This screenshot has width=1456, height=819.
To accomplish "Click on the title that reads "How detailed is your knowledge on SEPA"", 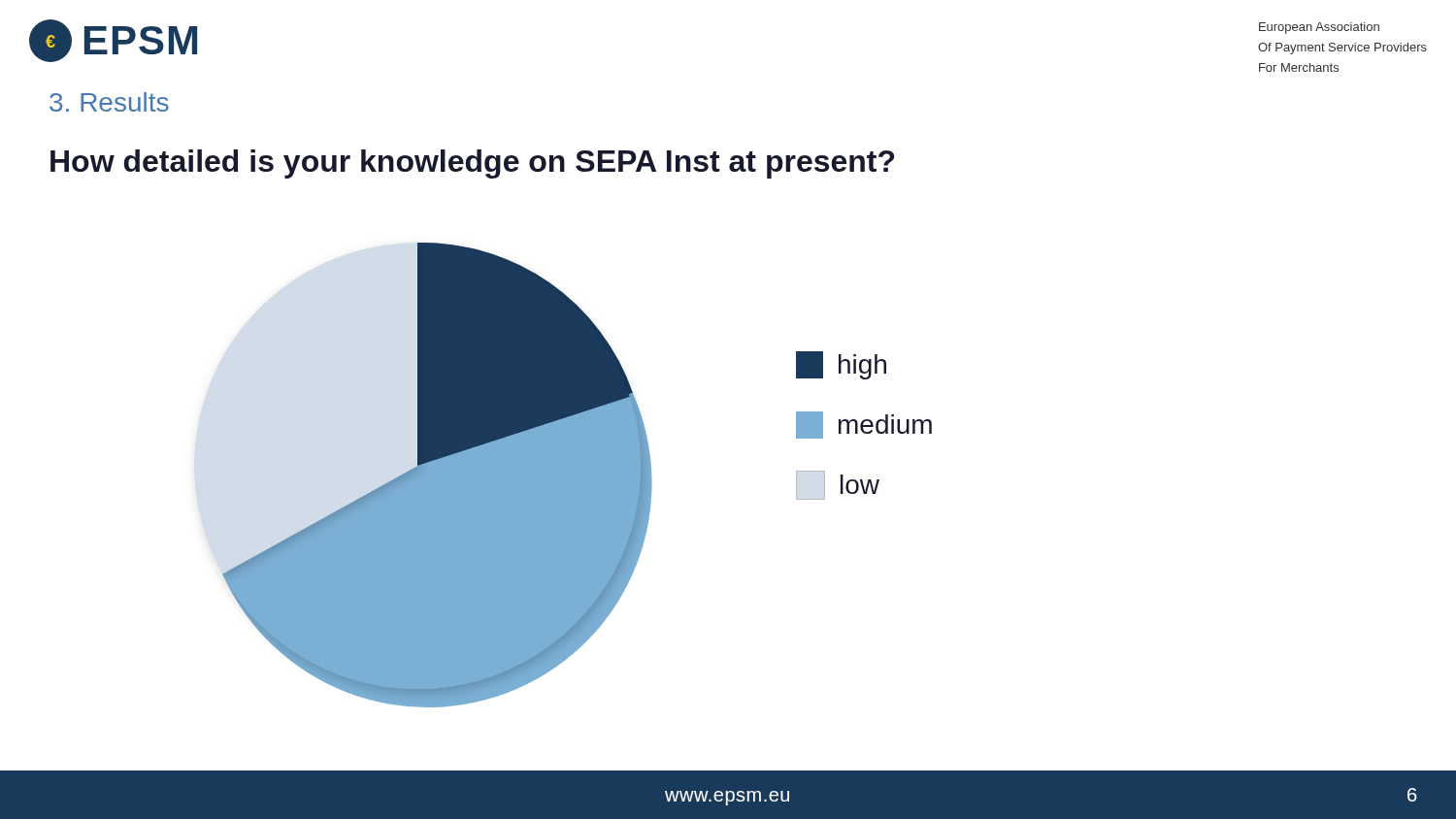I will [472, 161].
